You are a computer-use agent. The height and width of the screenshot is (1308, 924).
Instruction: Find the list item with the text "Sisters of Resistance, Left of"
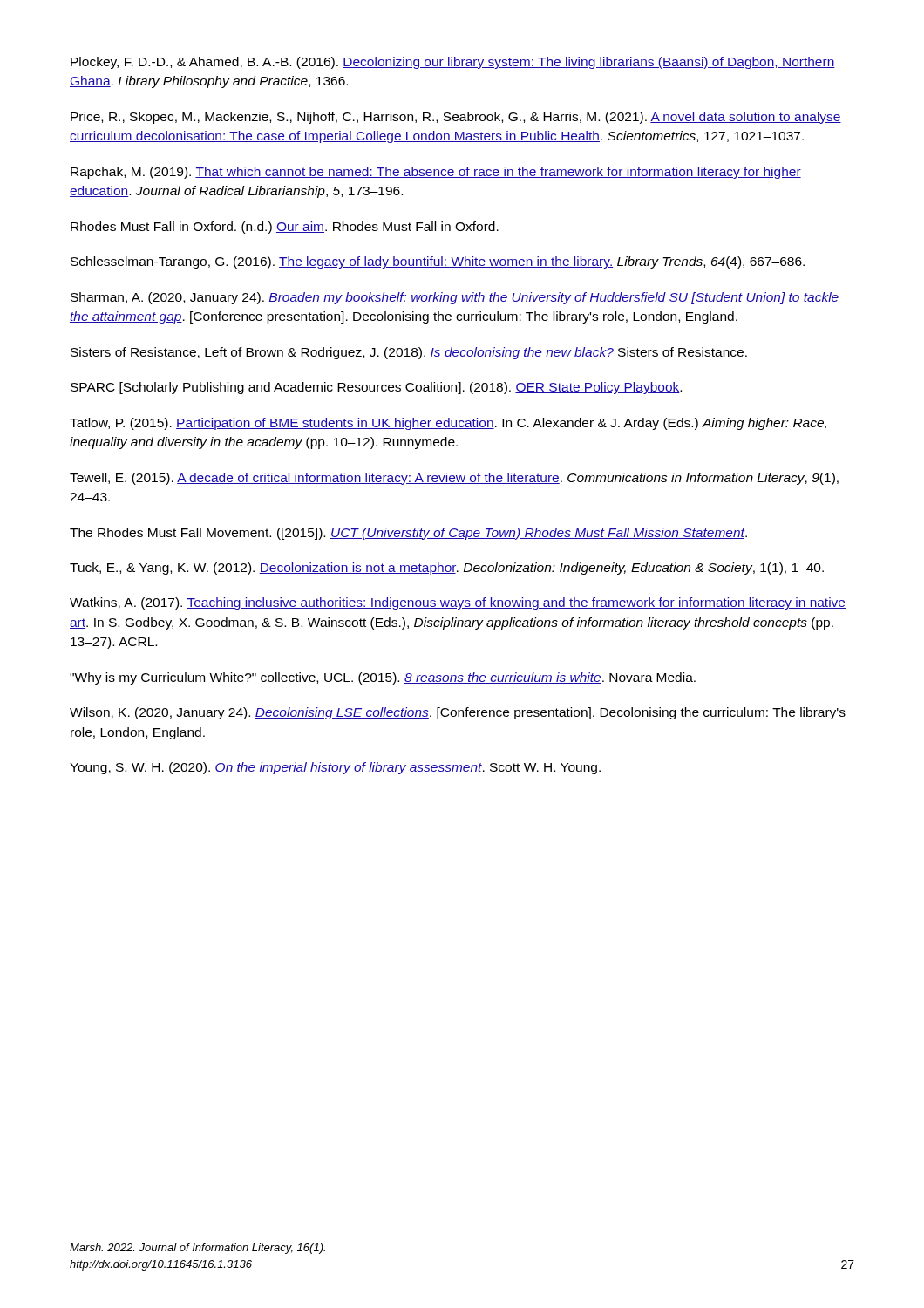(409, 352)
